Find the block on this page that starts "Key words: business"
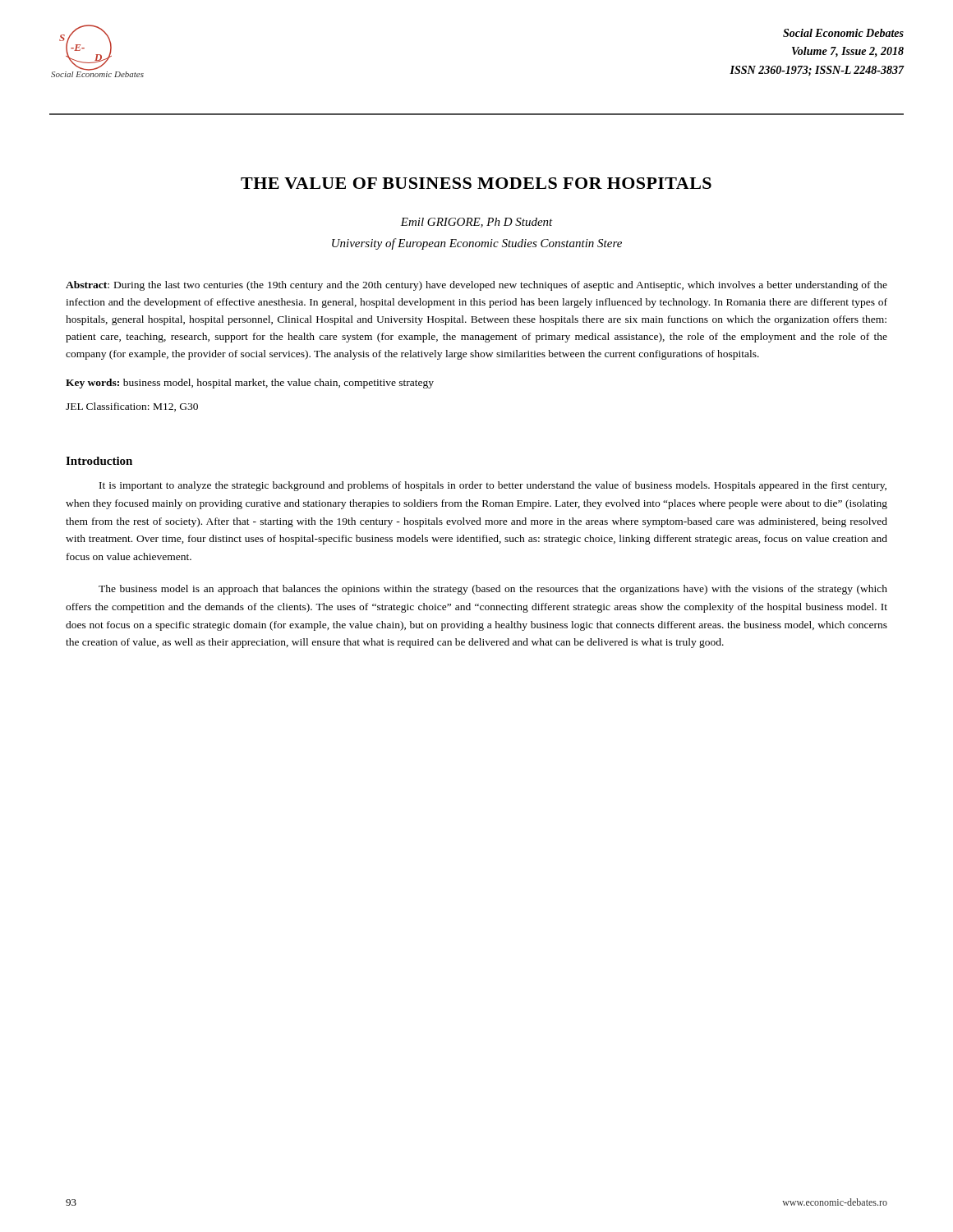The height and width of the screenshot is (1232, 953). pos(250,382)
